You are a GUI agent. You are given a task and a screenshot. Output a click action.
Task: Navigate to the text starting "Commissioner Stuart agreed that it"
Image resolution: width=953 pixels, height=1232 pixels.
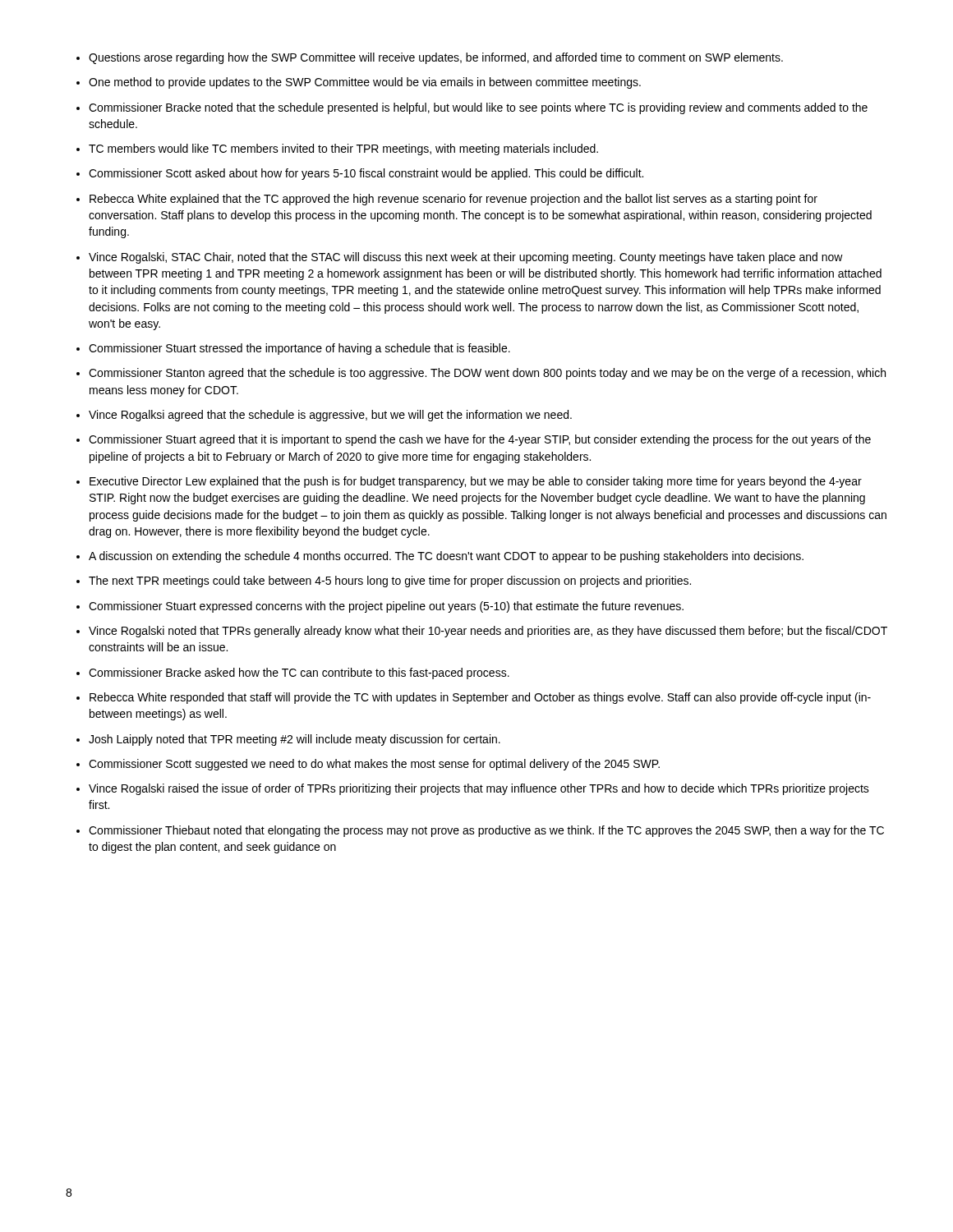tap(480, 448)
